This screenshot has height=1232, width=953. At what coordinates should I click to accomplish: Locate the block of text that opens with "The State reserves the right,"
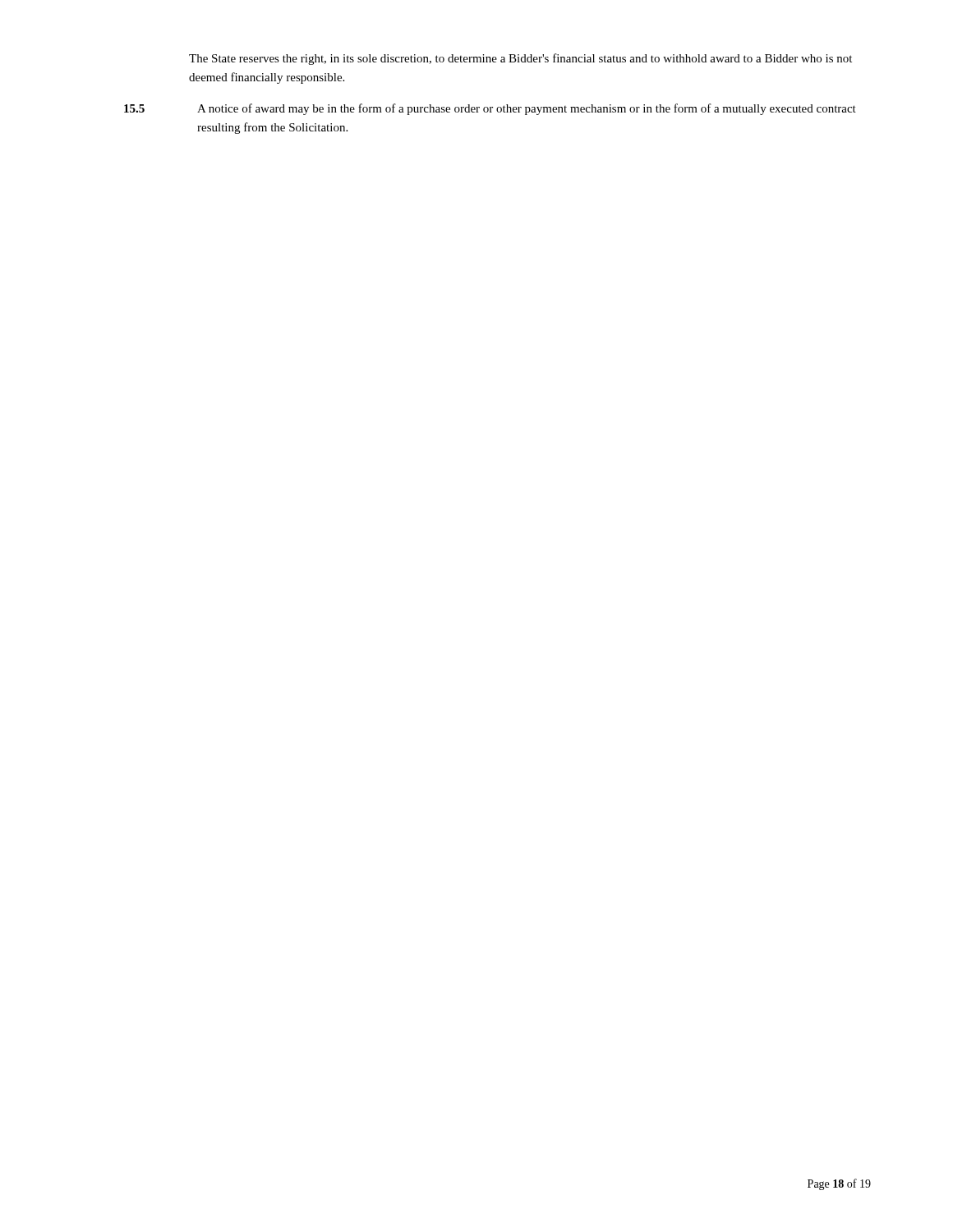[521, 68]
